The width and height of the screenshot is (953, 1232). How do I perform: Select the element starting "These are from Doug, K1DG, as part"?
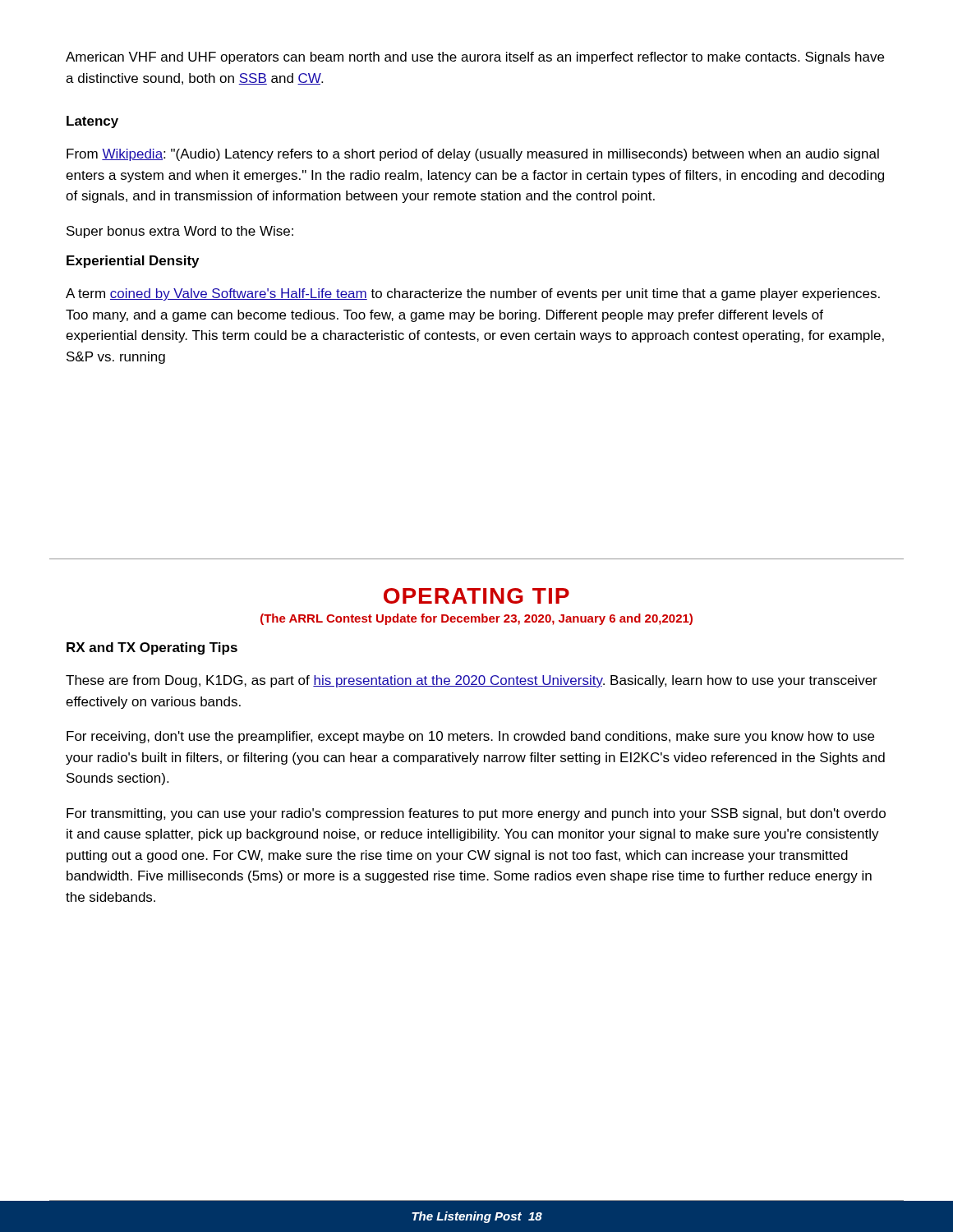pos(476,691)
